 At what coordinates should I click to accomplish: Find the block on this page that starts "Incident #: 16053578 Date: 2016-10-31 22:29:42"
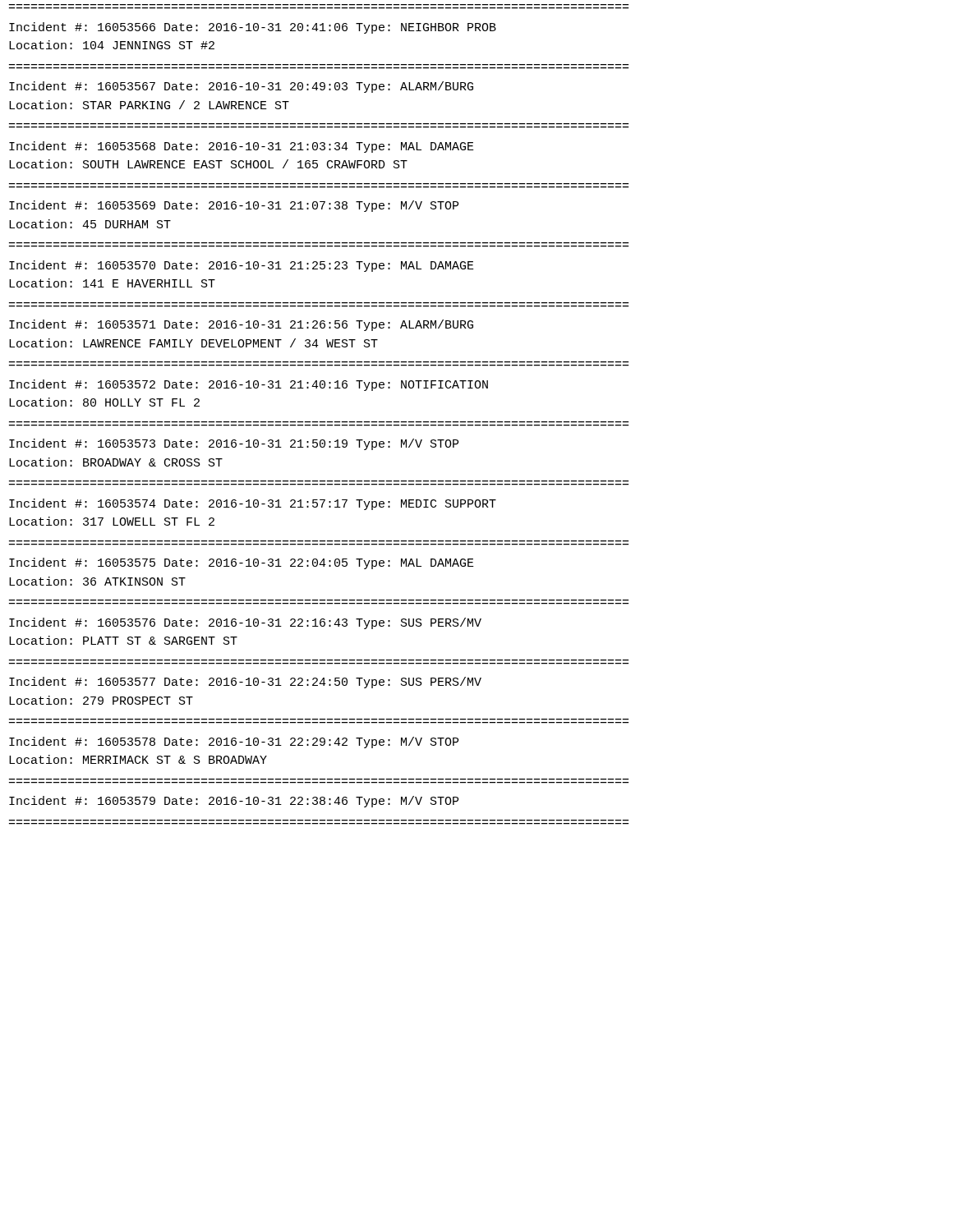[x=234, y=742]
